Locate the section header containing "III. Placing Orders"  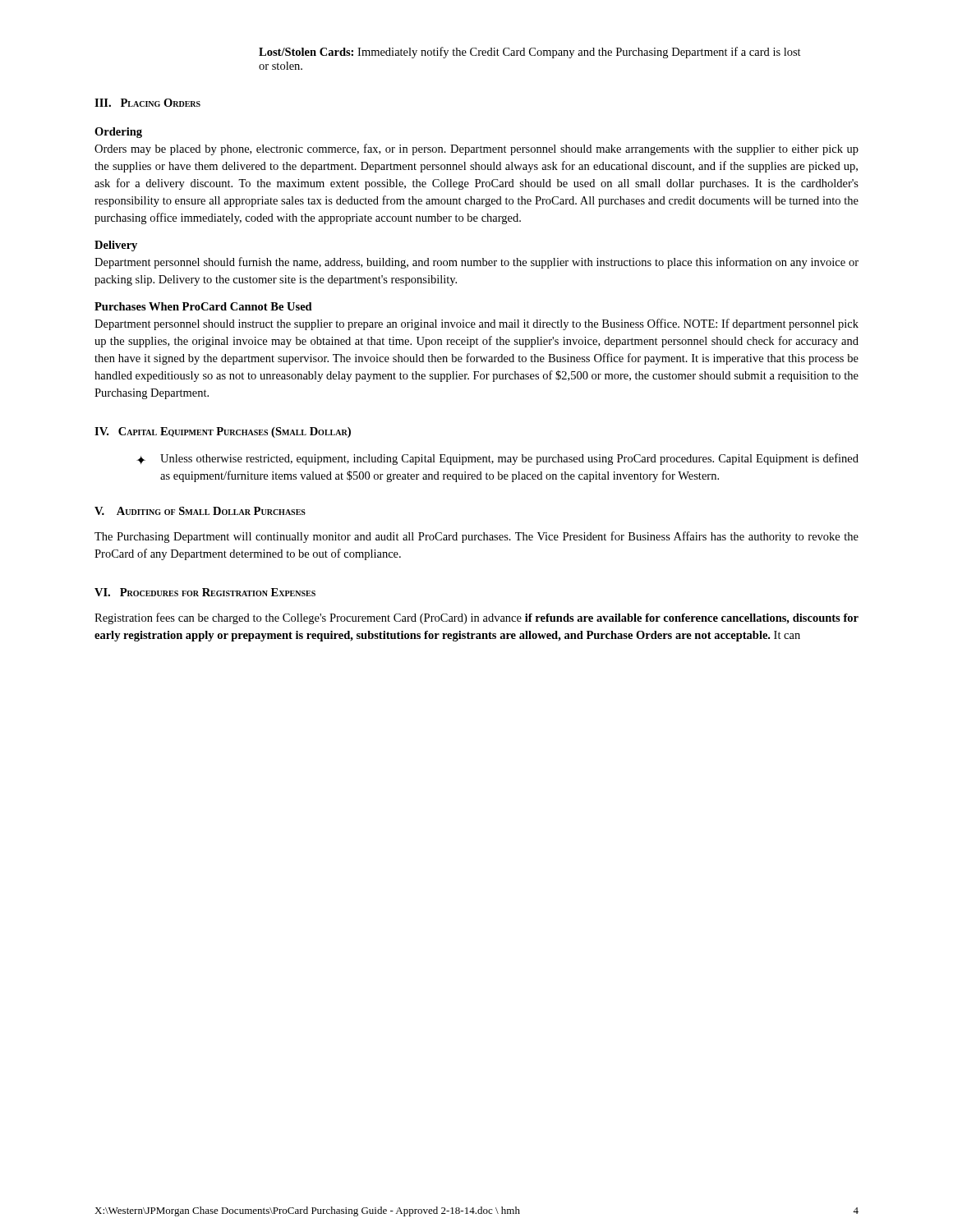147,103
